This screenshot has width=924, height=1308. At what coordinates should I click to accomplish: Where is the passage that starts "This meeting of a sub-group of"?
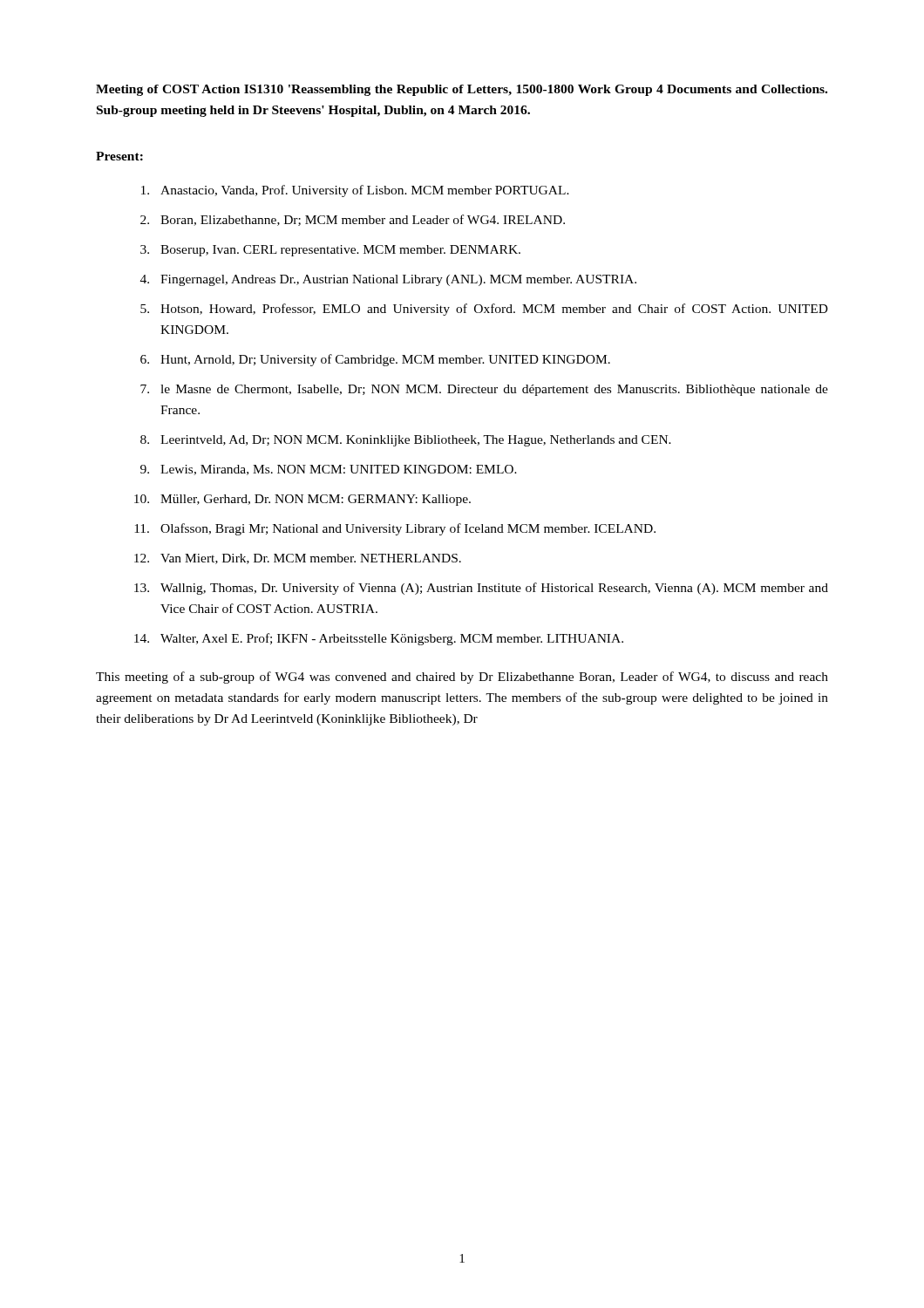pos(462,697)
